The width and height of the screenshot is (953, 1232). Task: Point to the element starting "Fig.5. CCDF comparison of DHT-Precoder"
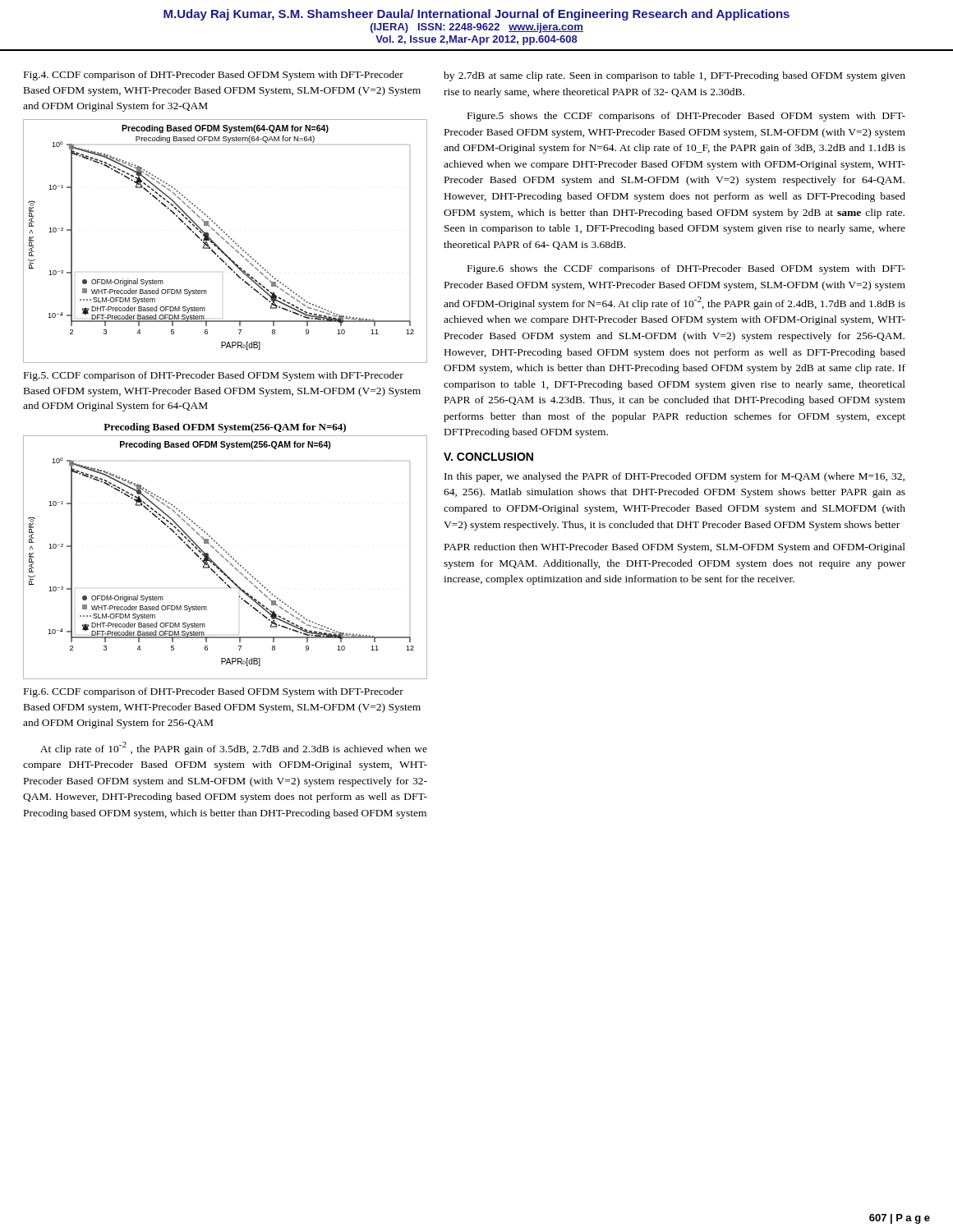[222, 390]
